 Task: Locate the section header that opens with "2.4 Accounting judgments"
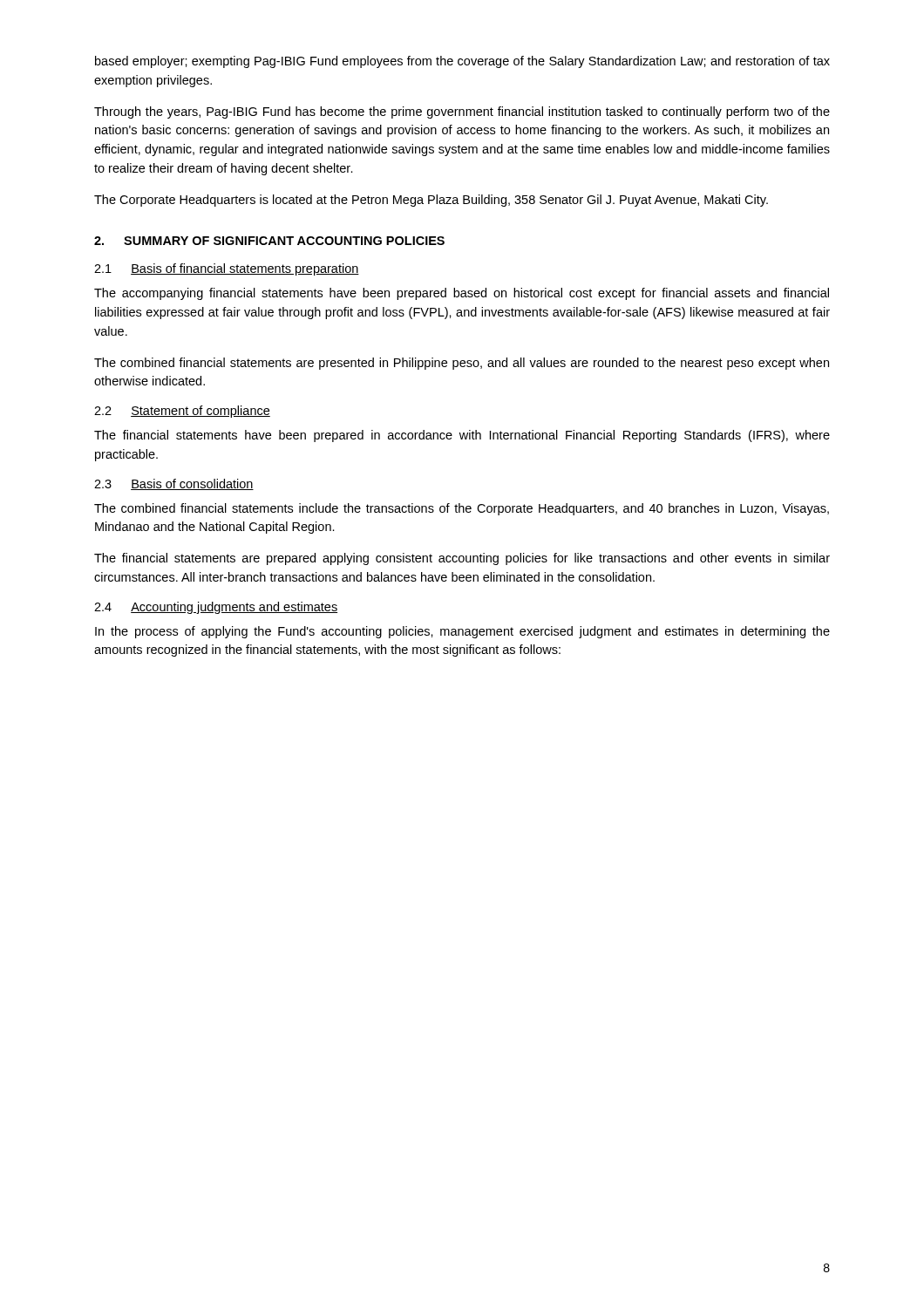pos(216,606)
